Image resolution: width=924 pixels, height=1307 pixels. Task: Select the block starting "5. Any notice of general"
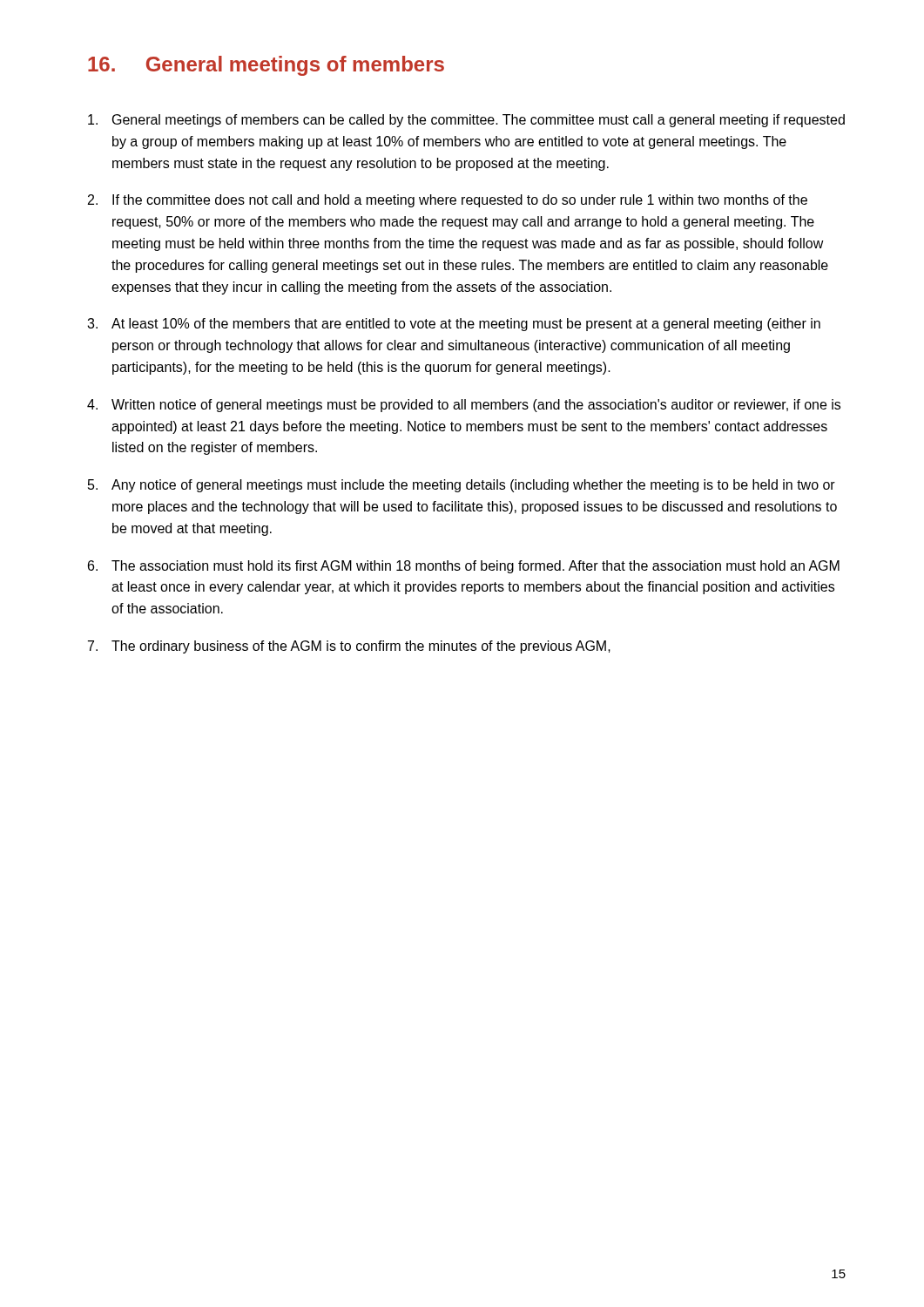(x=466, y=507)
